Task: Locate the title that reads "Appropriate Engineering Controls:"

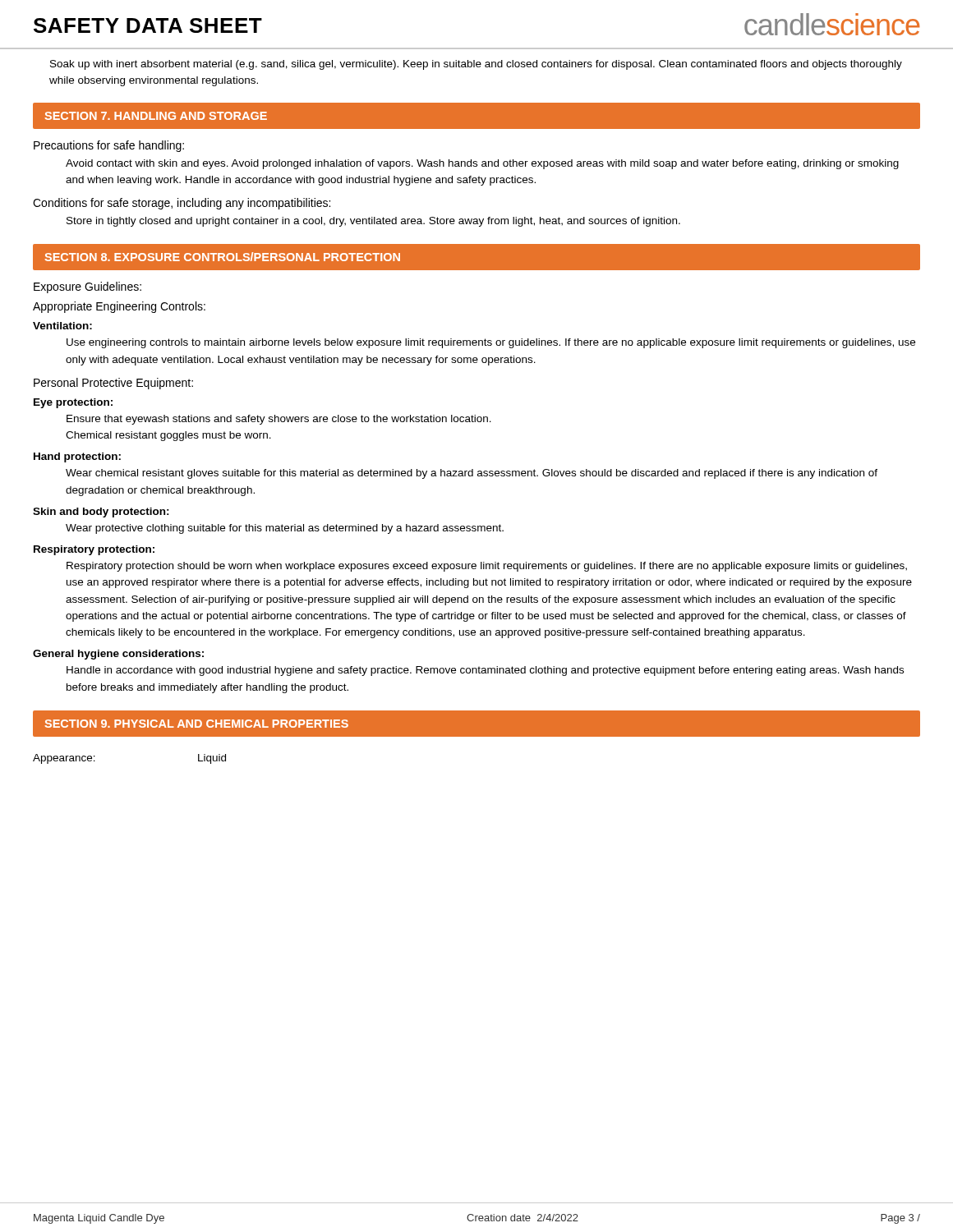Action: pyautogui.click(x=120, y=307)
